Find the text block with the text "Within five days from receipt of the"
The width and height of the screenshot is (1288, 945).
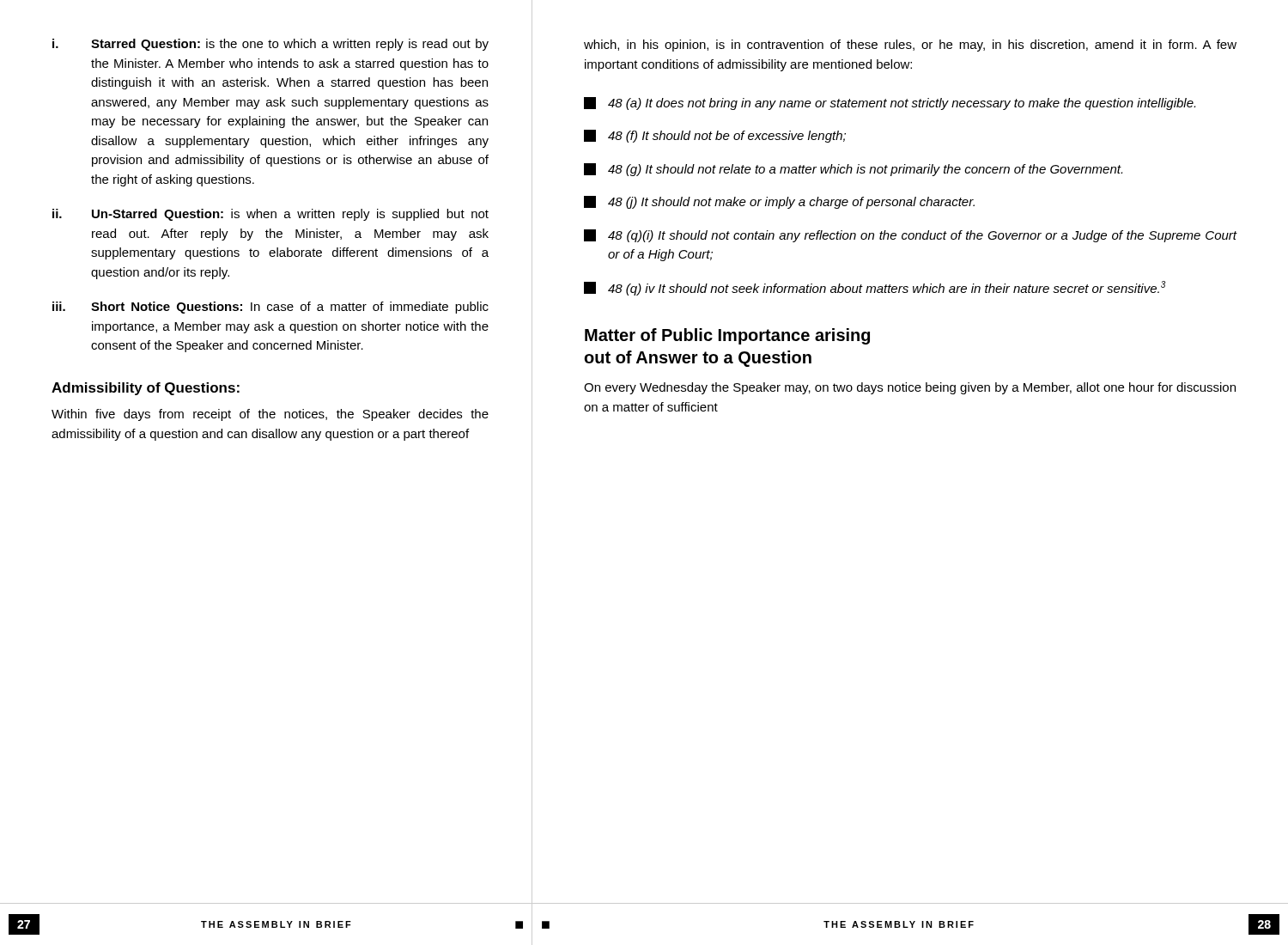pos(270,423)
